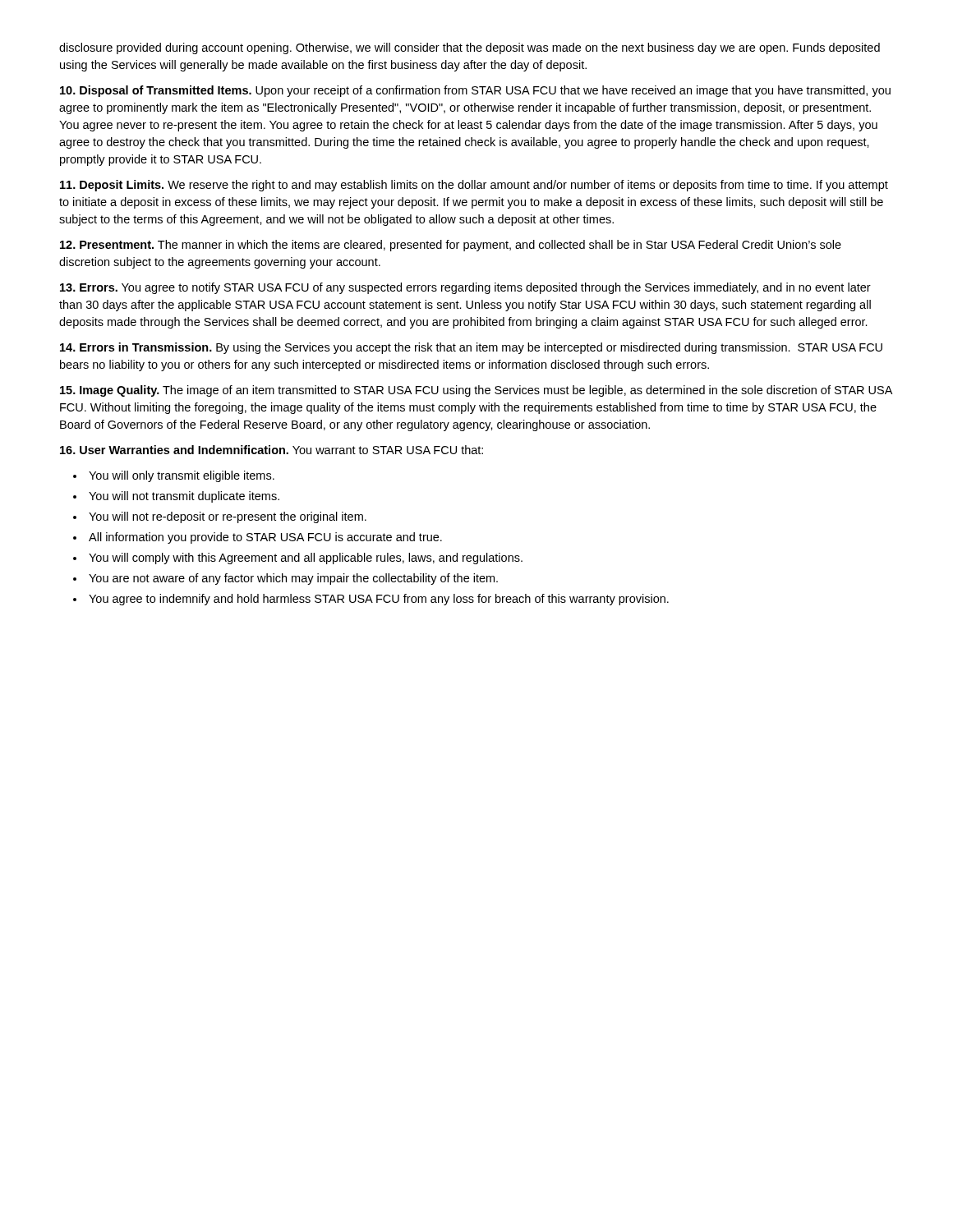This screenshot has height=1232, width=953.
Task: Find the text starting "Errors in Transmission. By using"
Action: [476, 357]
